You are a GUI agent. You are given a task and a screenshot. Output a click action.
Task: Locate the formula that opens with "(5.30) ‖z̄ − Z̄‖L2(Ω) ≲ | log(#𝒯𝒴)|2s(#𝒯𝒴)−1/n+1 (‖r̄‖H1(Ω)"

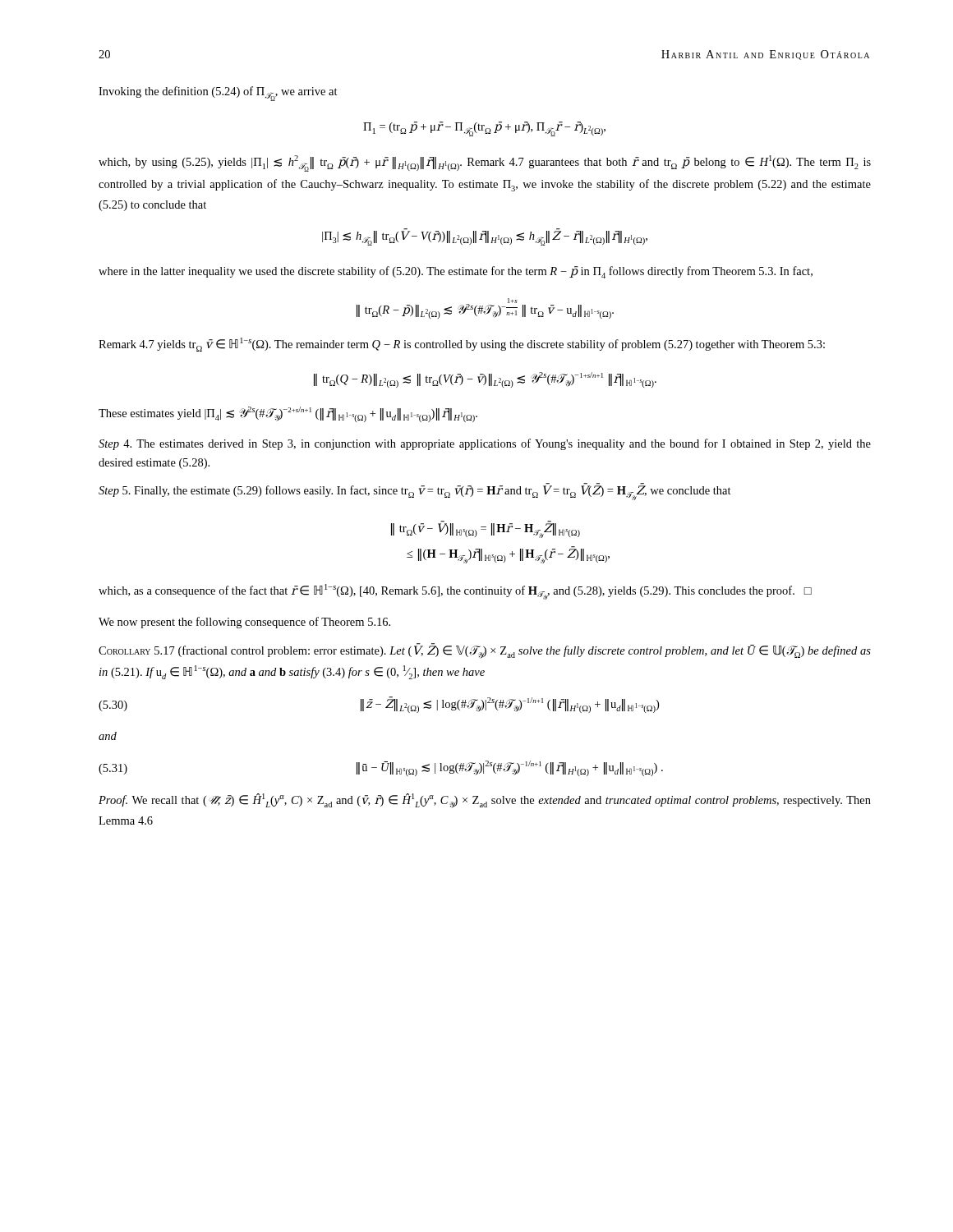click(x=485, y=705)
